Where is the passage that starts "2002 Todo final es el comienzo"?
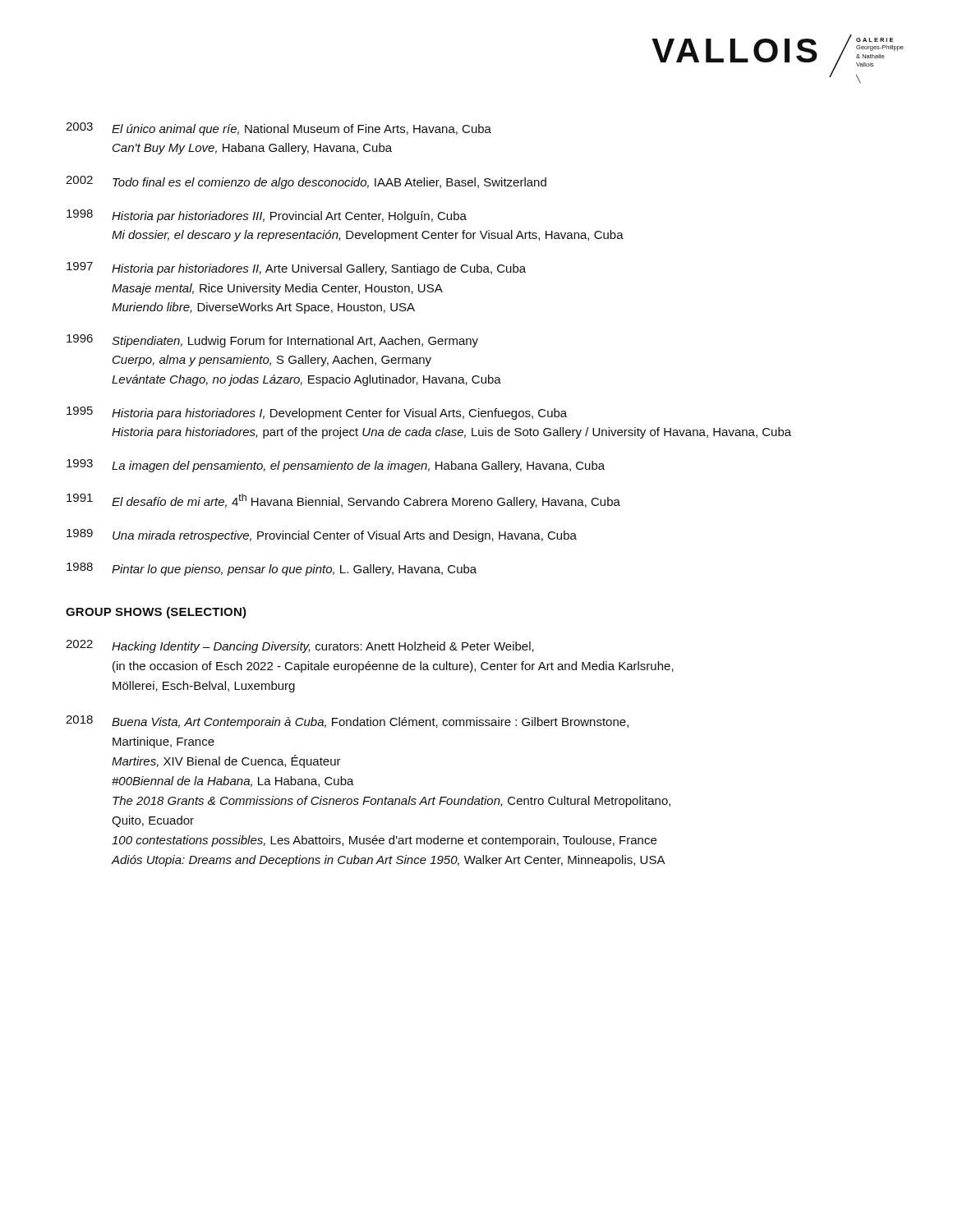 point(476,182)
